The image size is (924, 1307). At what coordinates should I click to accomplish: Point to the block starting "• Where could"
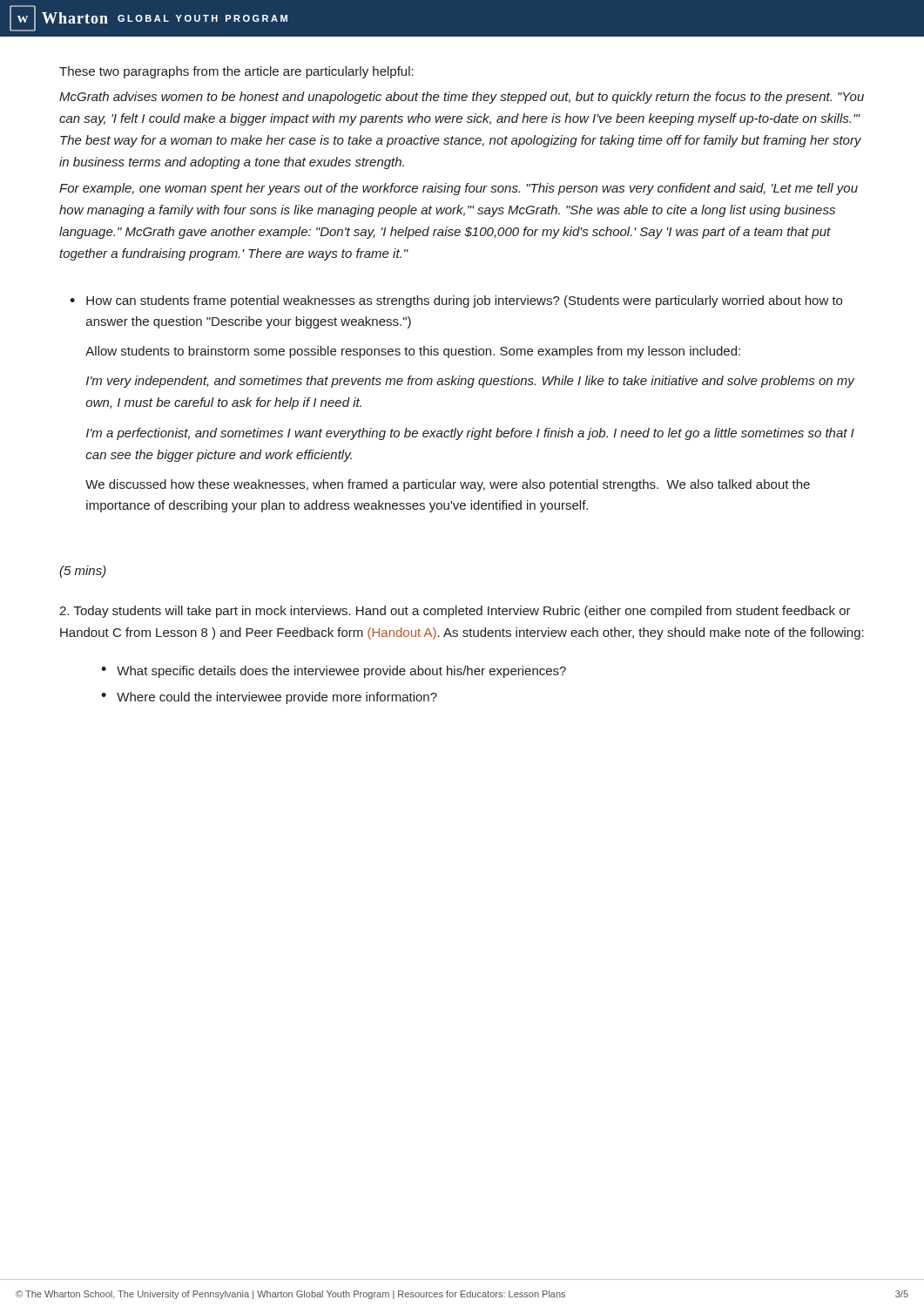pyautogui.click(x=269, y=697)
